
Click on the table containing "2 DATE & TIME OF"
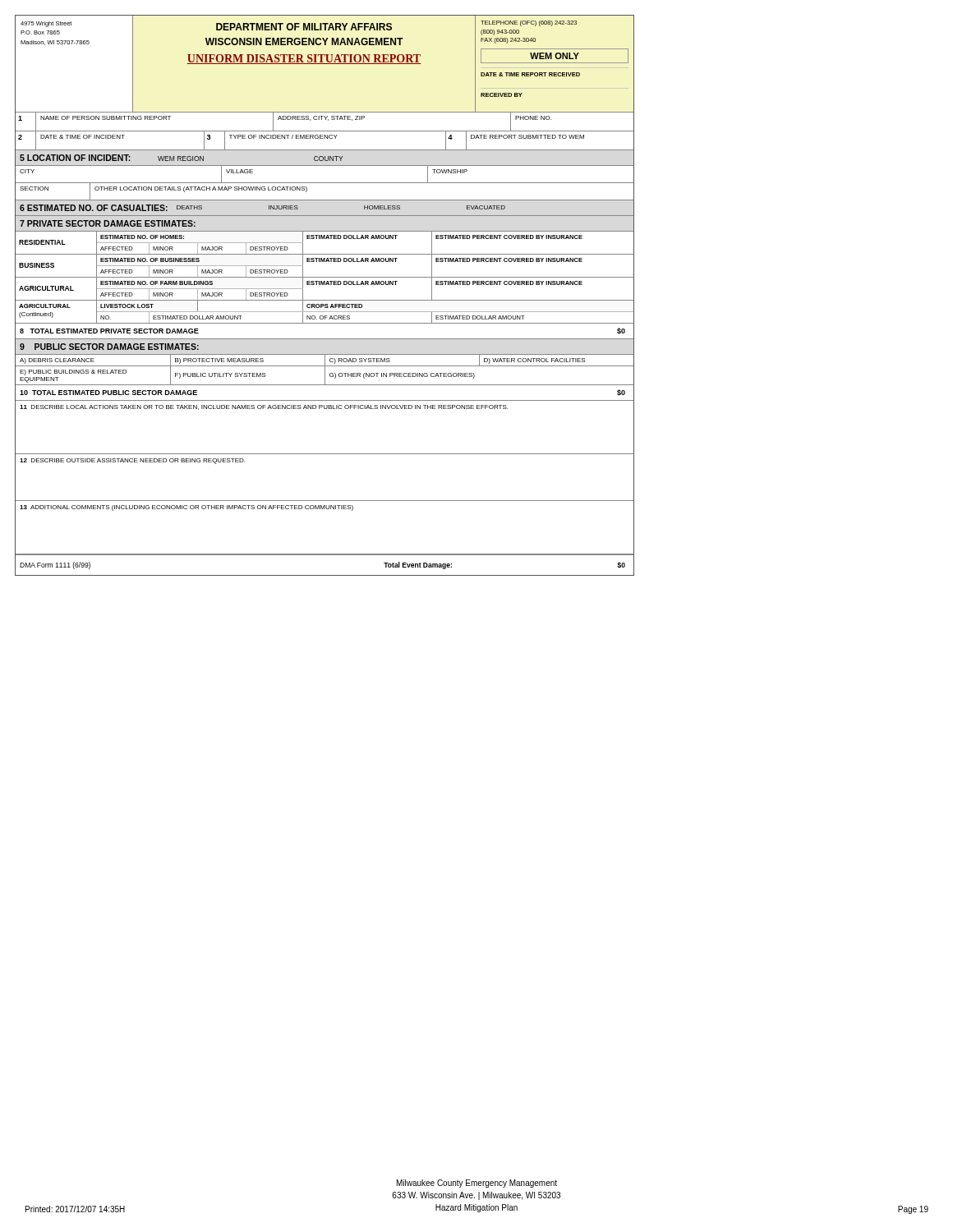(x=325, y=140)
